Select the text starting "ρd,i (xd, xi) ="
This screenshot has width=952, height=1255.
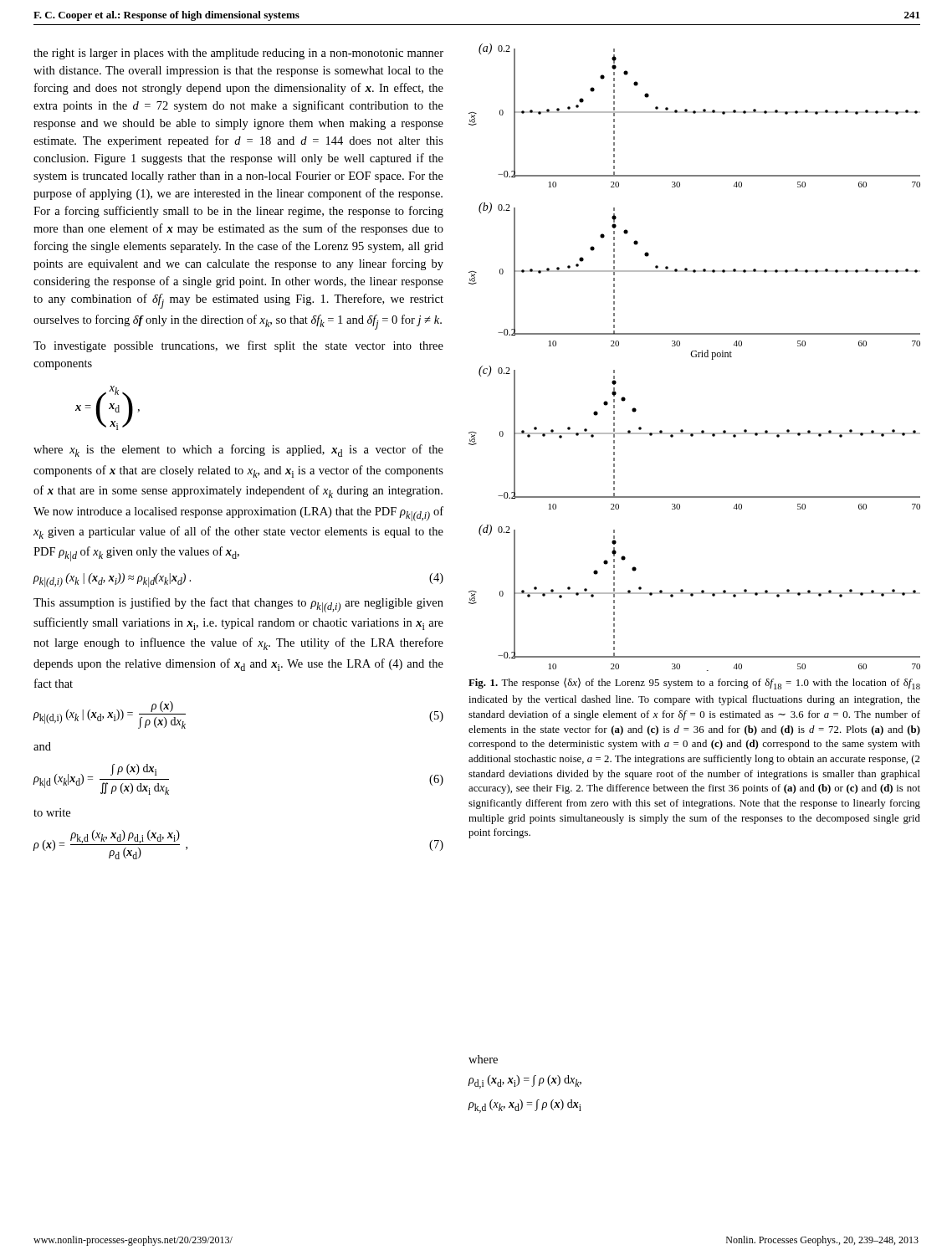pyautogui.click(x=525, y=1081)
